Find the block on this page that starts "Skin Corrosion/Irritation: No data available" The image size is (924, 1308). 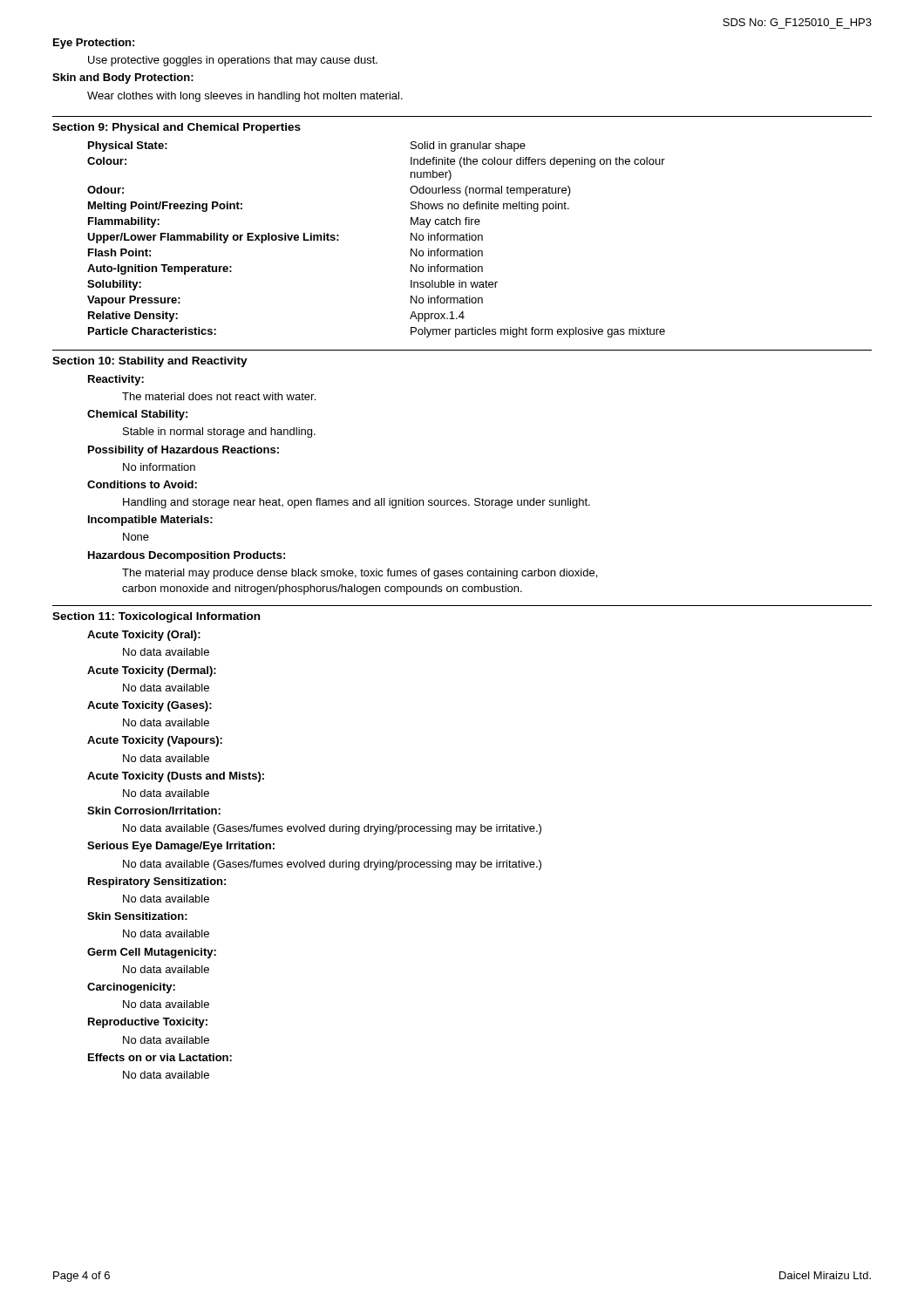[x=479, y=820]
